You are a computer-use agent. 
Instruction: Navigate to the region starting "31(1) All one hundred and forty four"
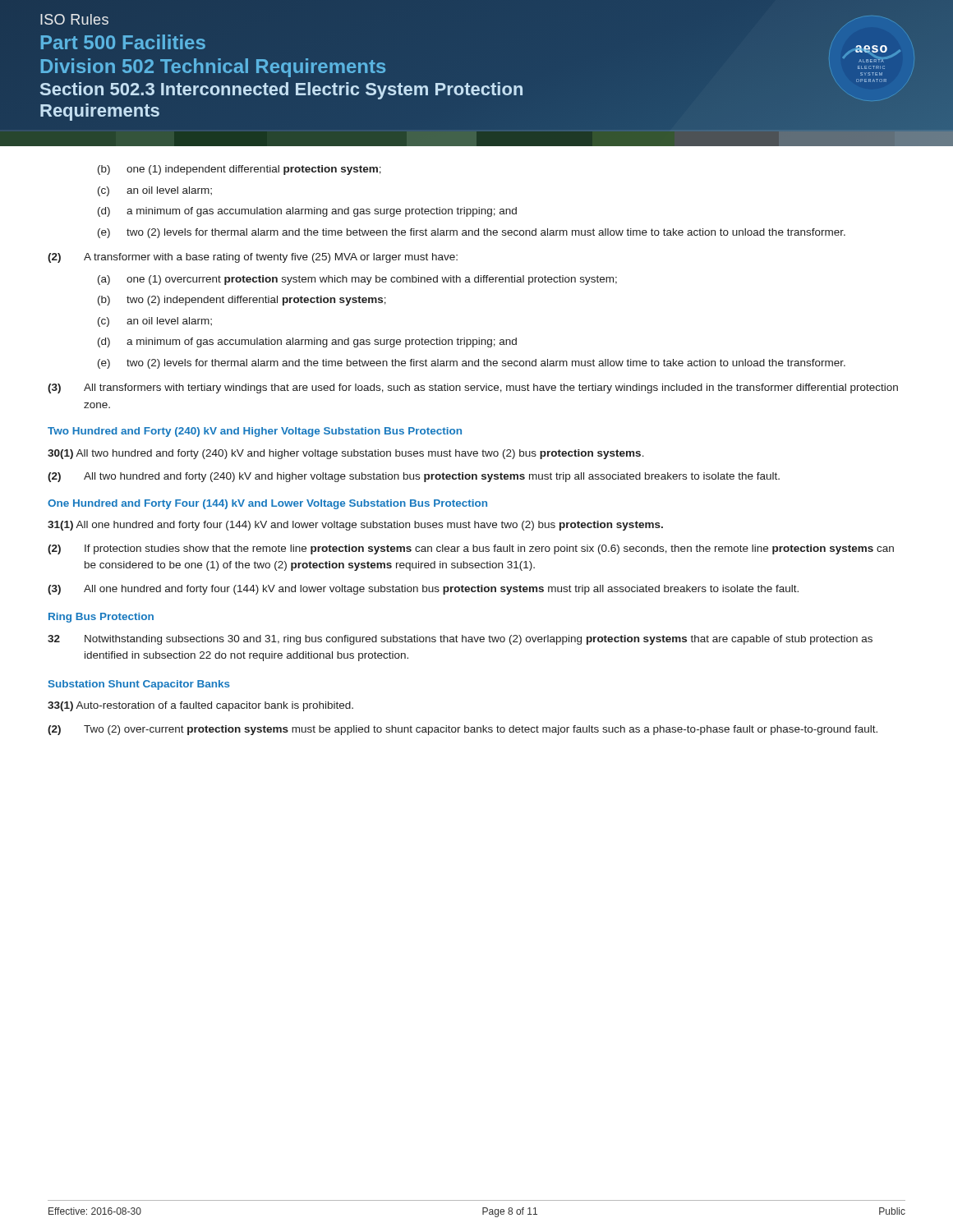356,525
